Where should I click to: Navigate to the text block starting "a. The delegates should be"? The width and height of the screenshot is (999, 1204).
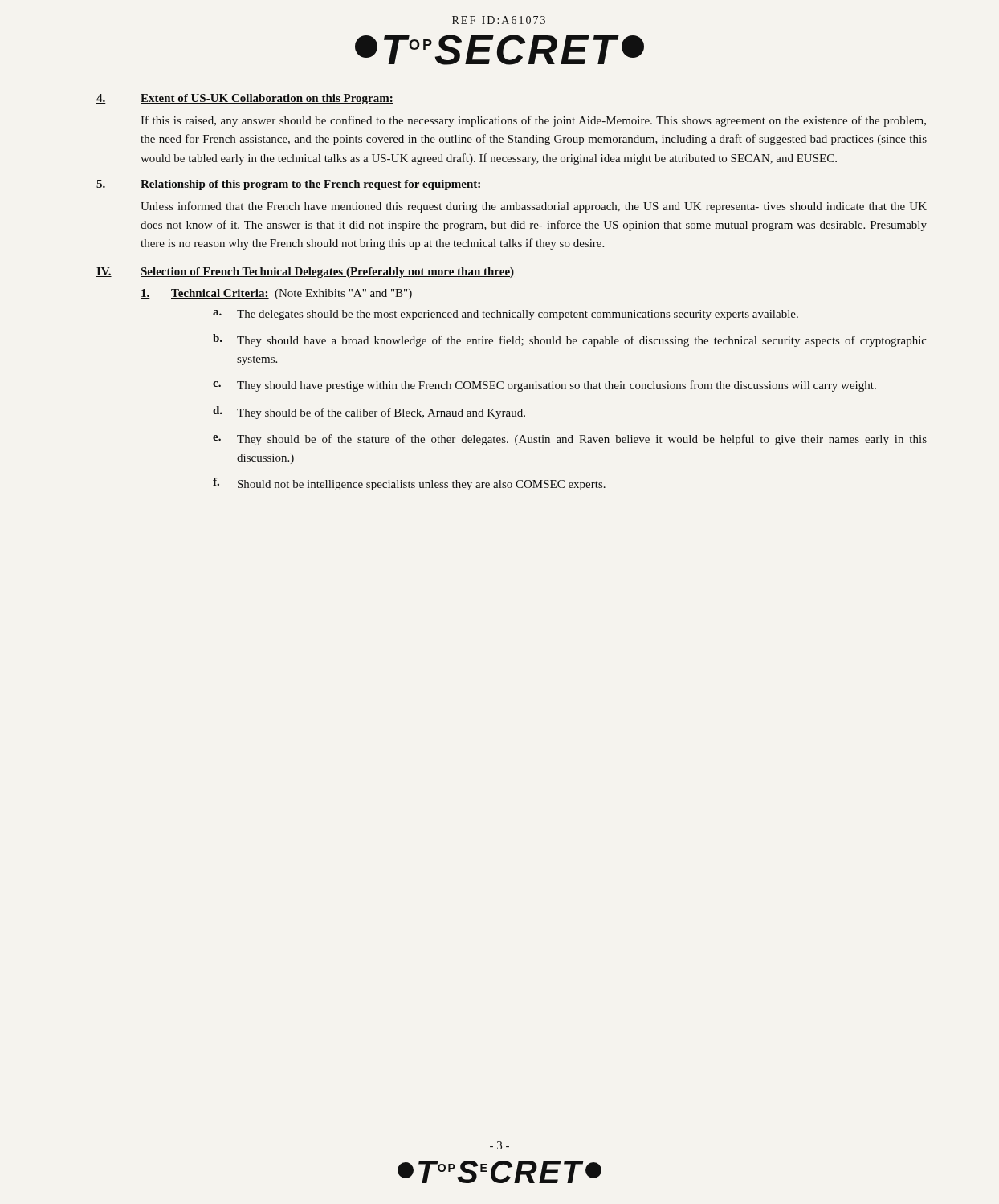570,314
